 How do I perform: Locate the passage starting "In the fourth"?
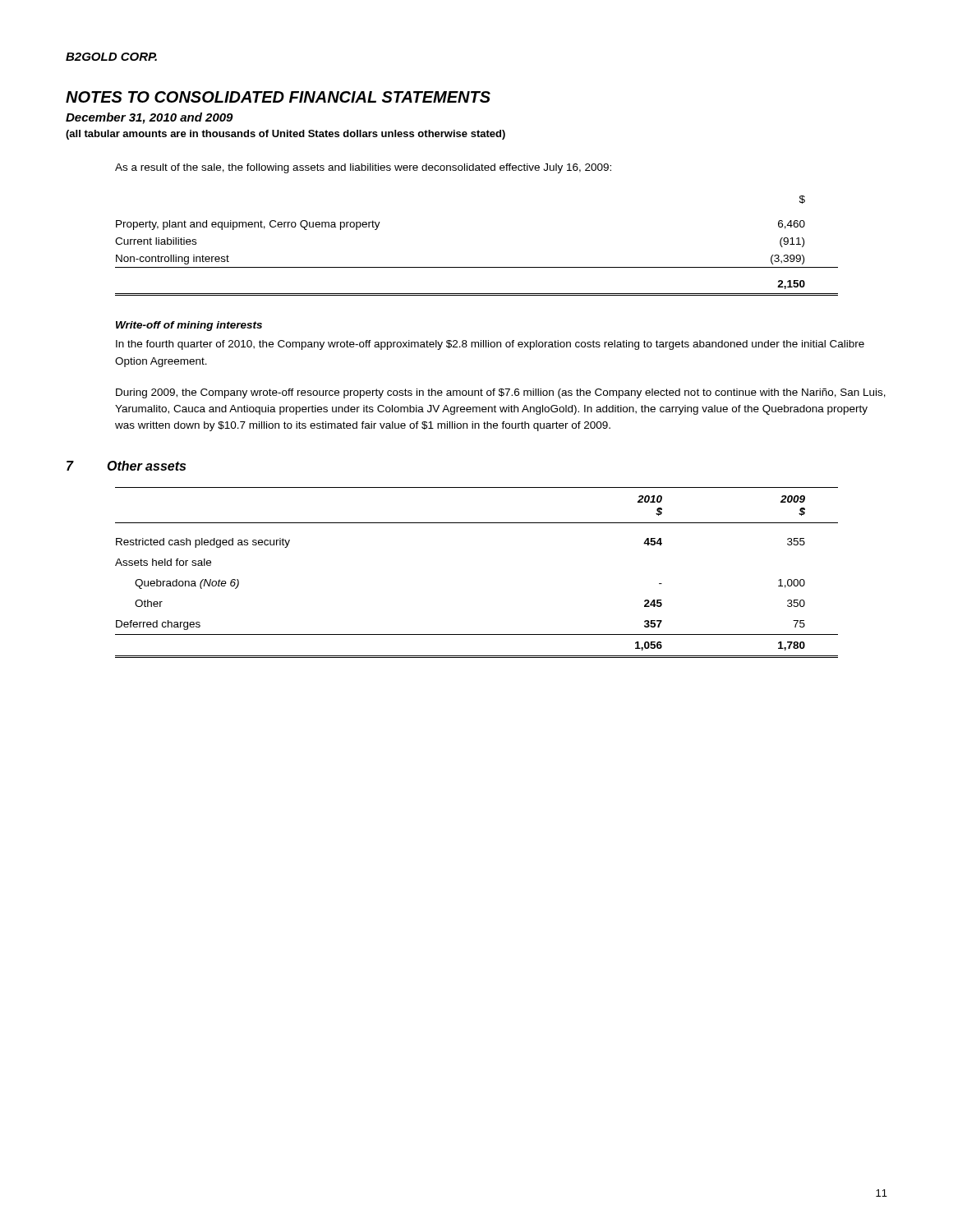[490, 352]
